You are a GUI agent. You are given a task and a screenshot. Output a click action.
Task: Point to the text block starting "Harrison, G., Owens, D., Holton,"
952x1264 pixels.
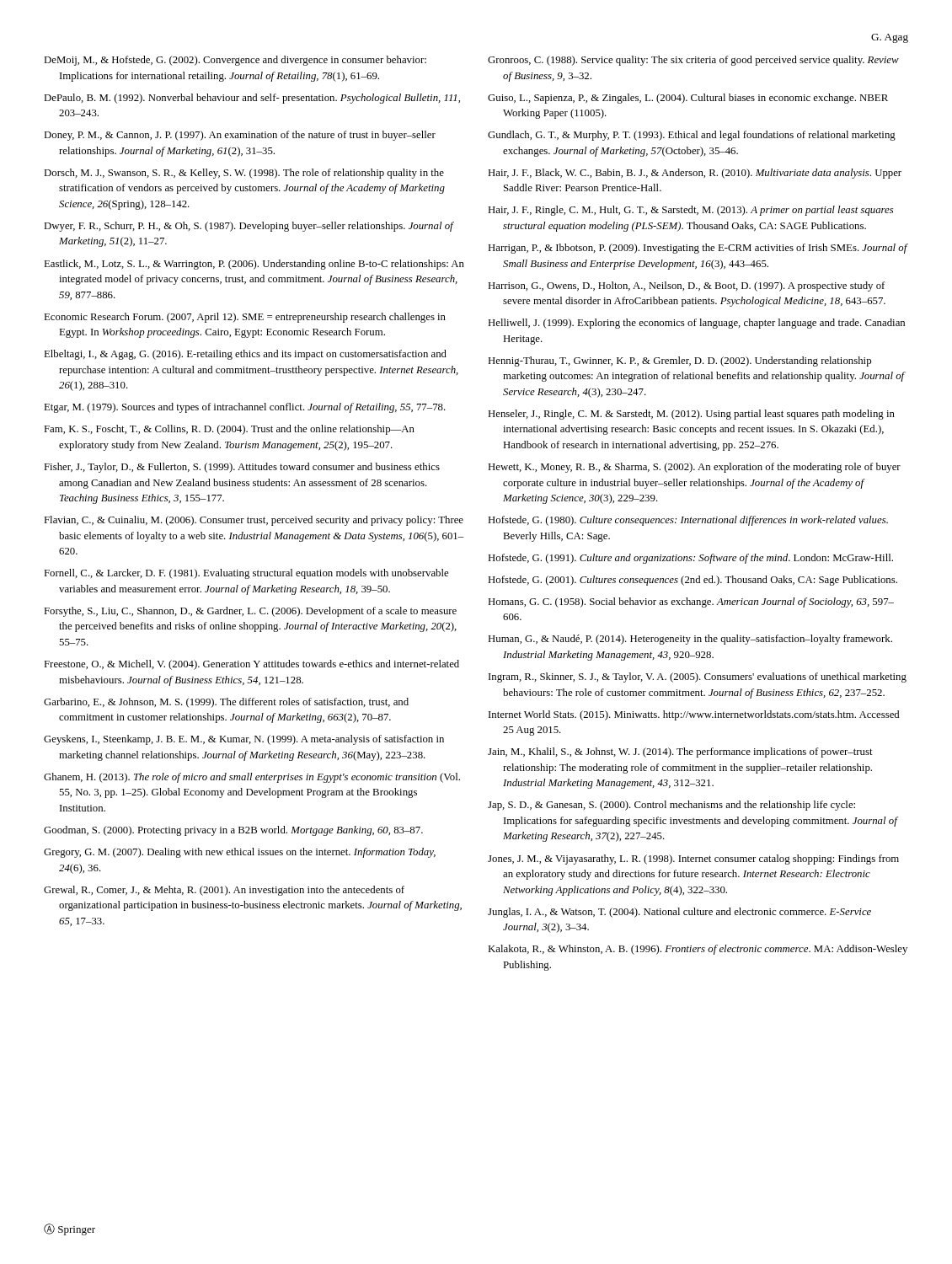click(687, 293)
